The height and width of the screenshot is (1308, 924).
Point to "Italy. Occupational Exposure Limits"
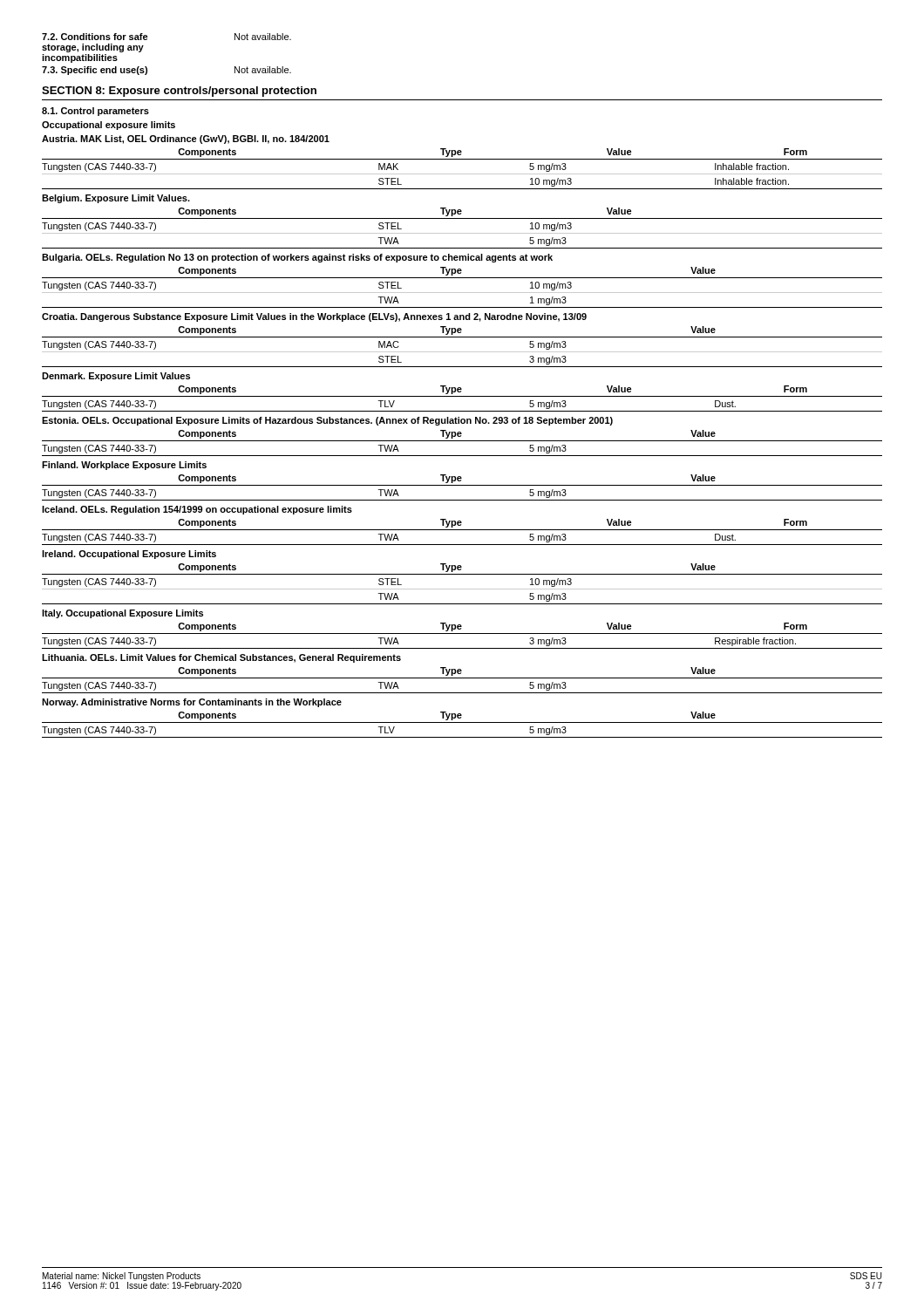click(x=123, y=613)
